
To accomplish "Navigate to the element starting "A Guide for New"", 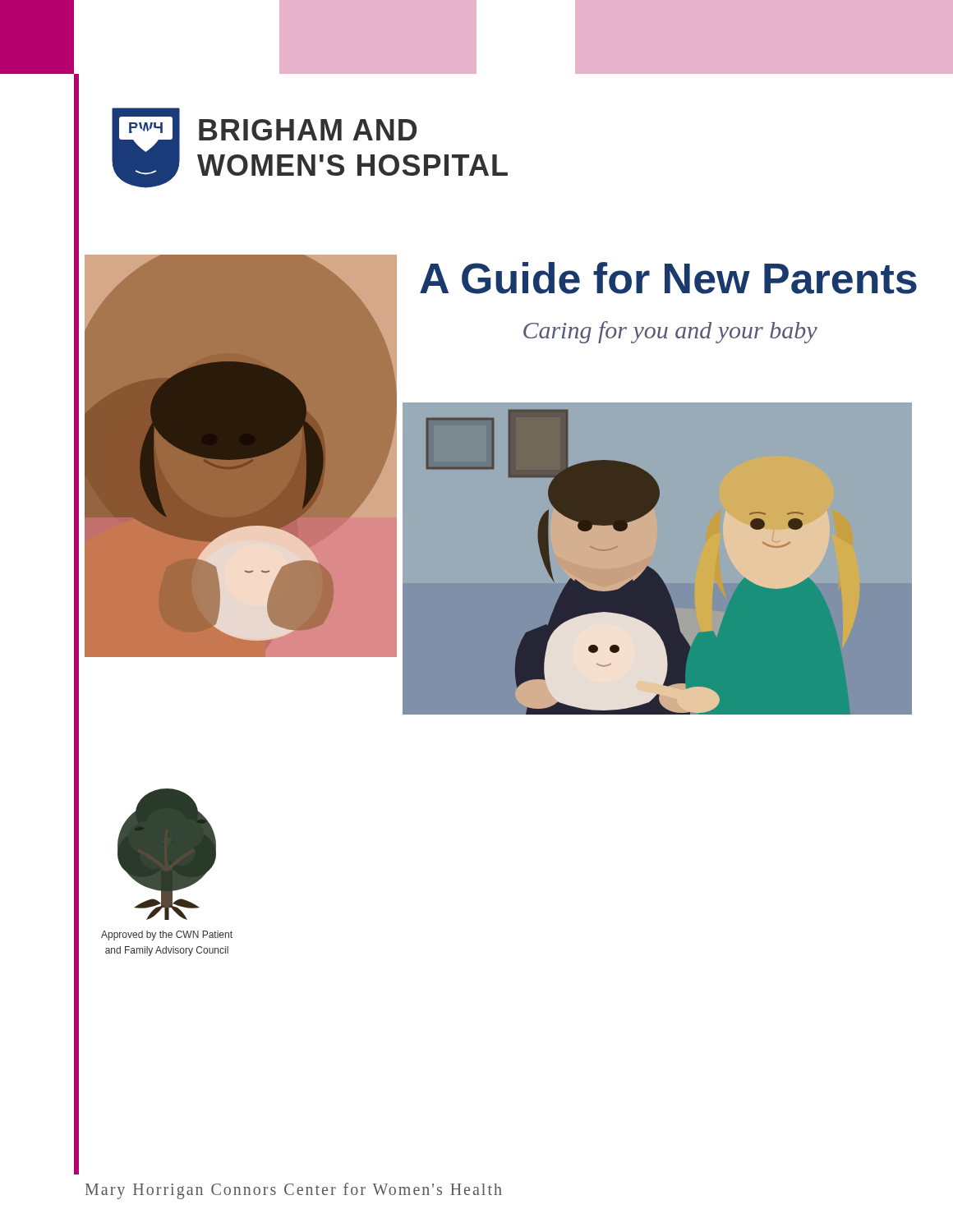I will pyautogui.click(x=670, y=299).
